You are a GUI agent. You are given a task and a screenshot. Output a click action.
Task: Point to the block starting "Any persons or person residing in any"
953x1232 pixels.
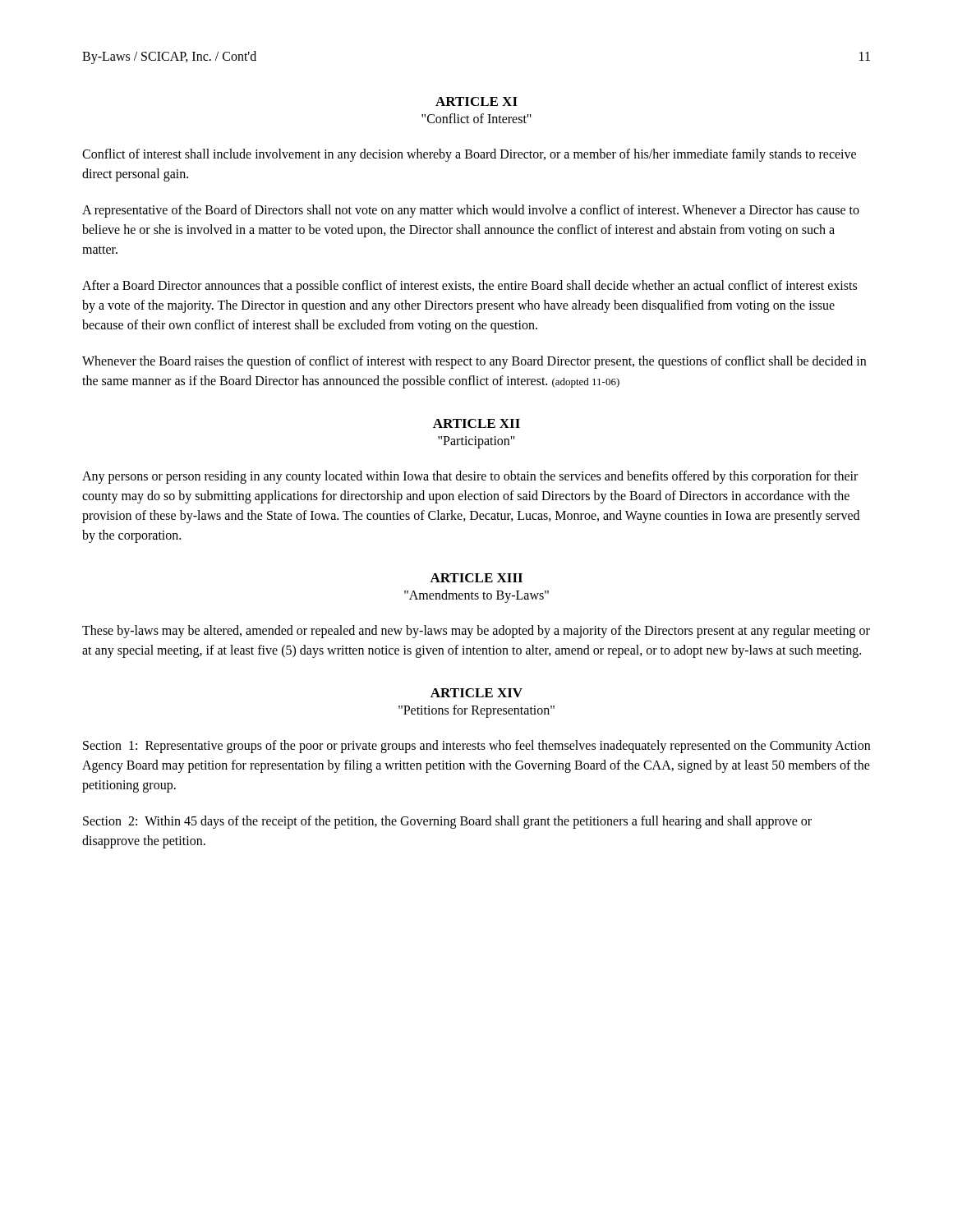[471, 506]
